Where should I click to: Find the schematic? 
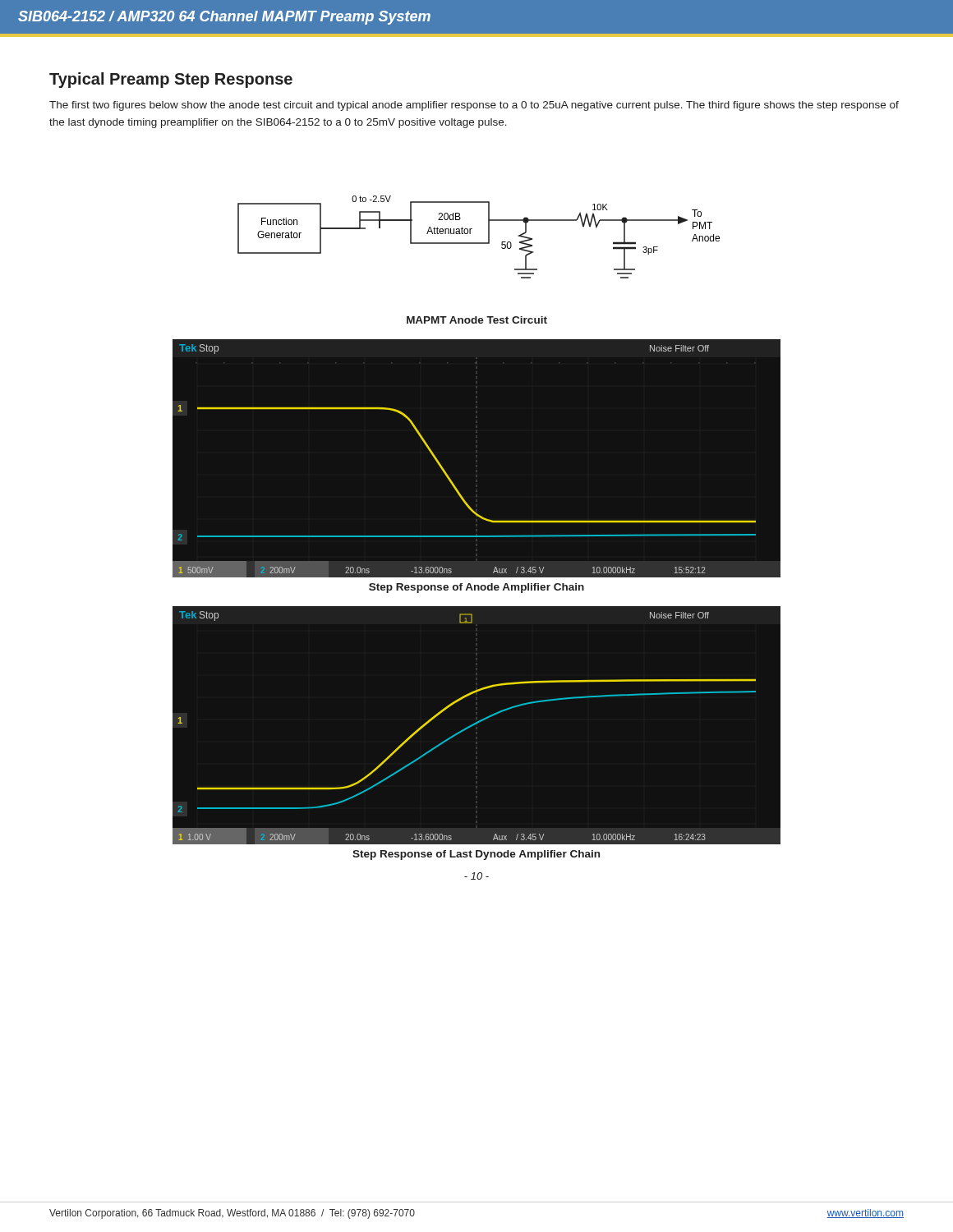point(476,228)
